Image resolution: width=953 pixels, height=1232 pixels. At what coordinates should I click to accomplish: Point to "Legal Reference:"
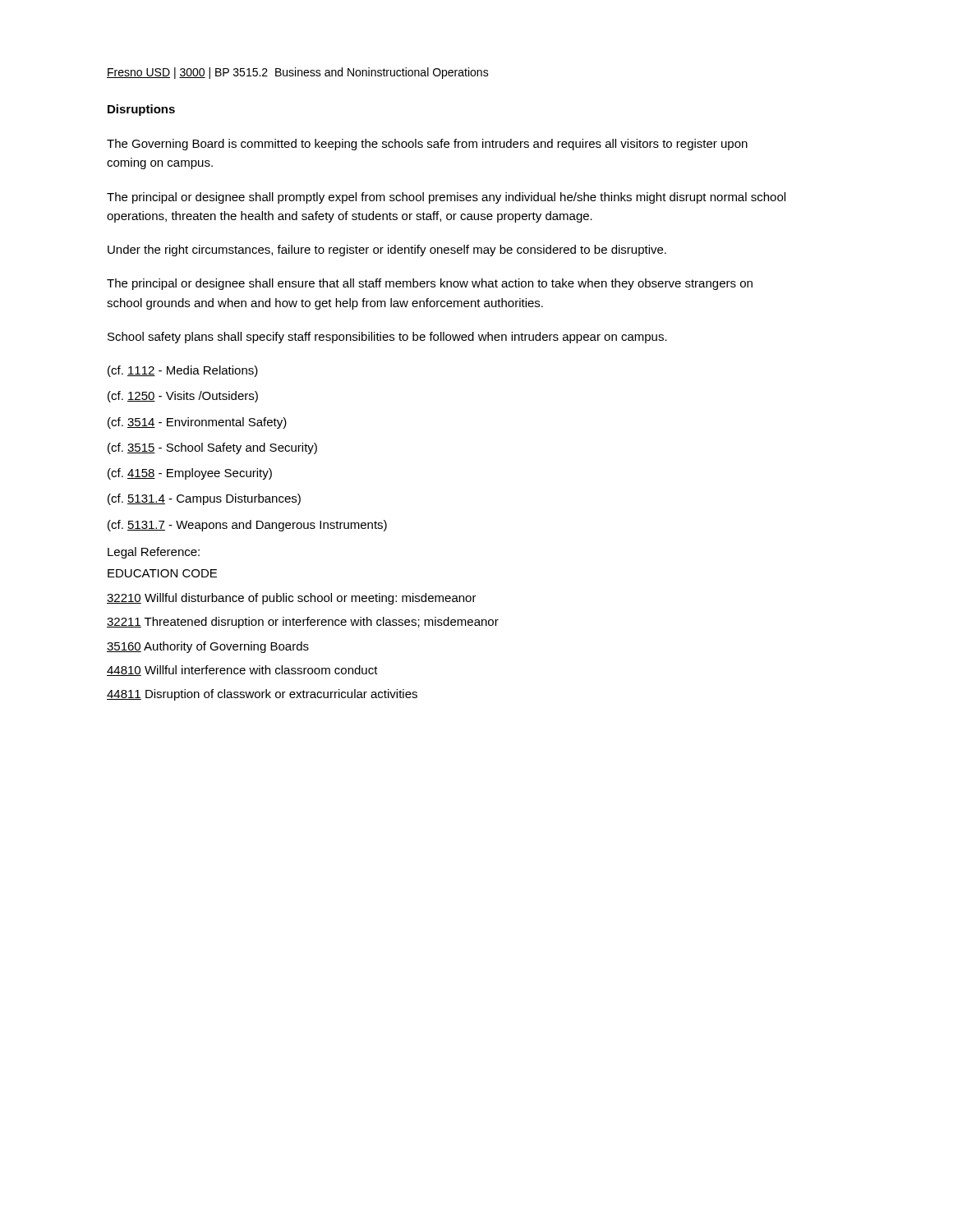pos(154,551)
